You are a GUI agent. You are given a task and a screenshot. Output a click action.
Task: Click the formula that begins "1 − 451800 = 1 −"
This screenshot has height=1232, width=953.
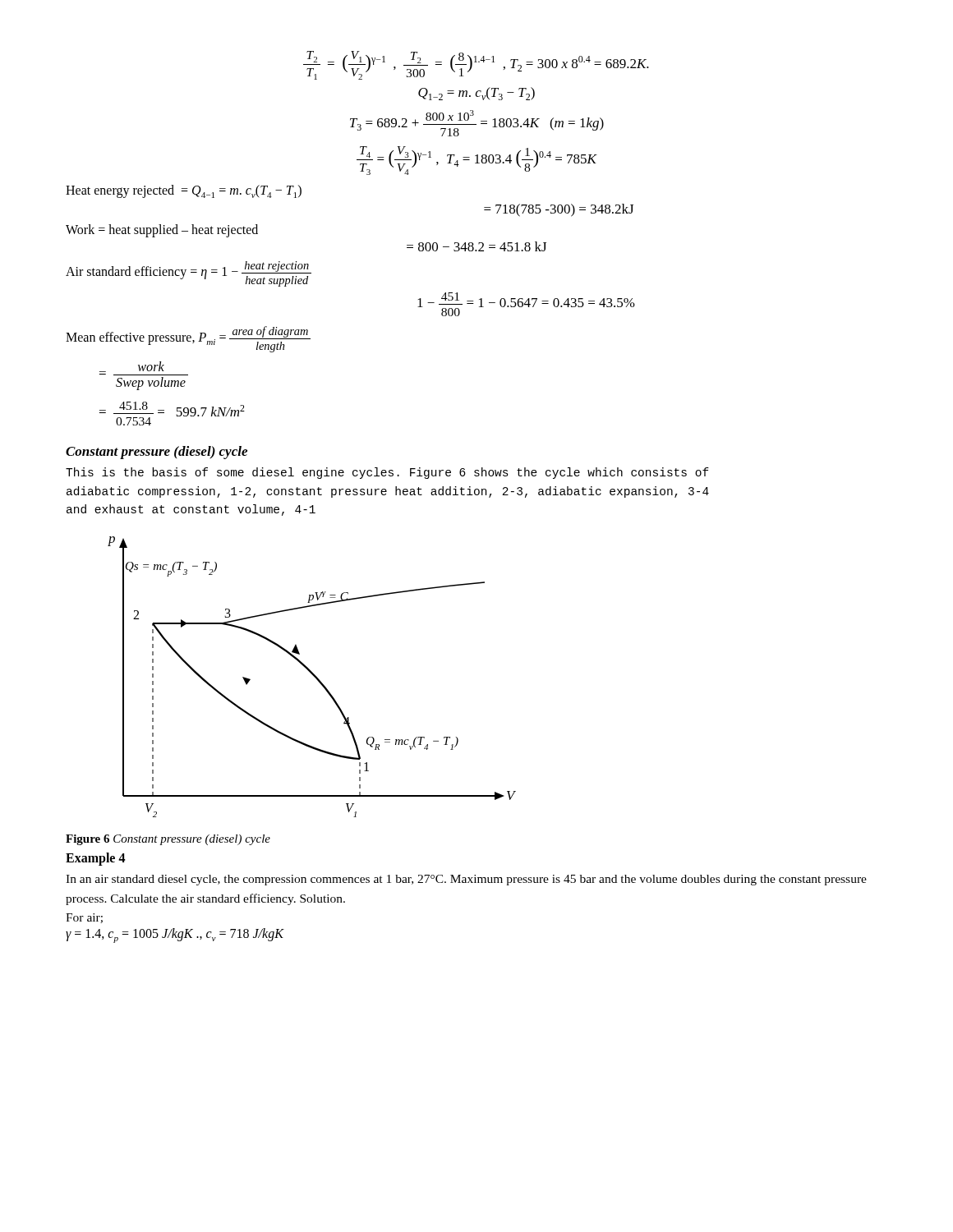pos(526,305)
